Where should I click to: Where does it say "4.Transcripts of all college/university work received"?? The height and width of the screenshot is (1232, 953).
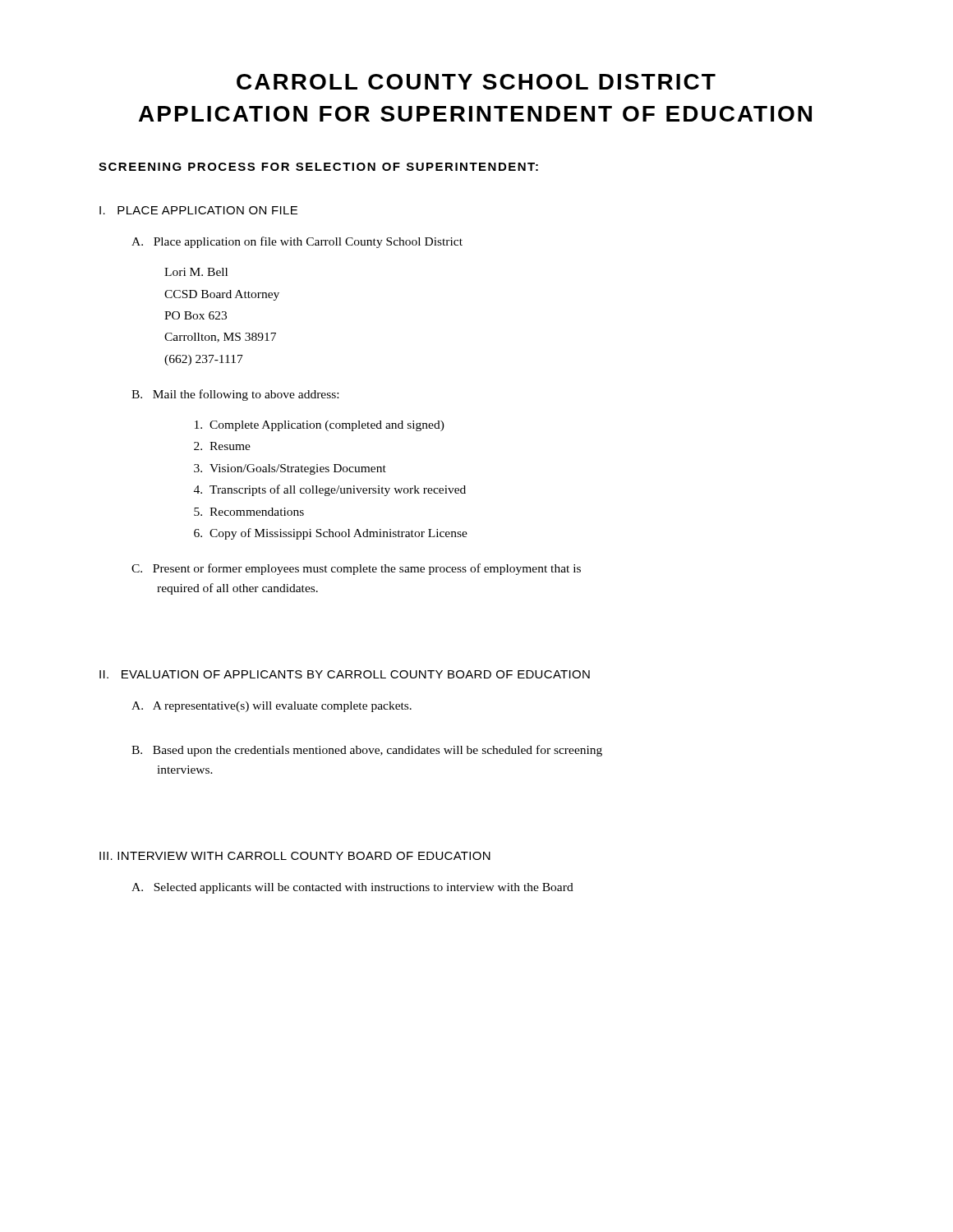[x=325, y=490]
